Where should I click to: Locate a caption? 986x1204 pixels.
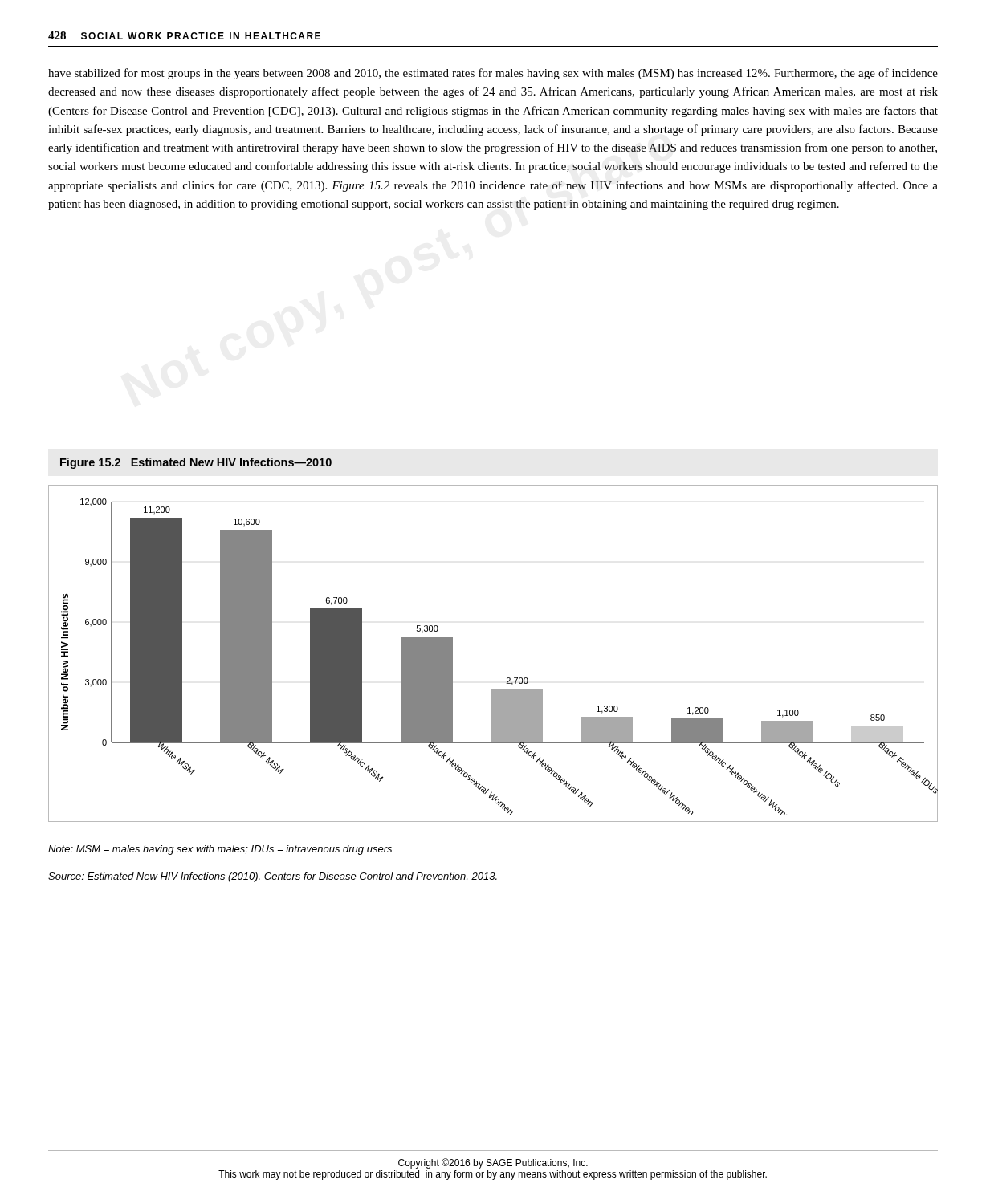196,462
